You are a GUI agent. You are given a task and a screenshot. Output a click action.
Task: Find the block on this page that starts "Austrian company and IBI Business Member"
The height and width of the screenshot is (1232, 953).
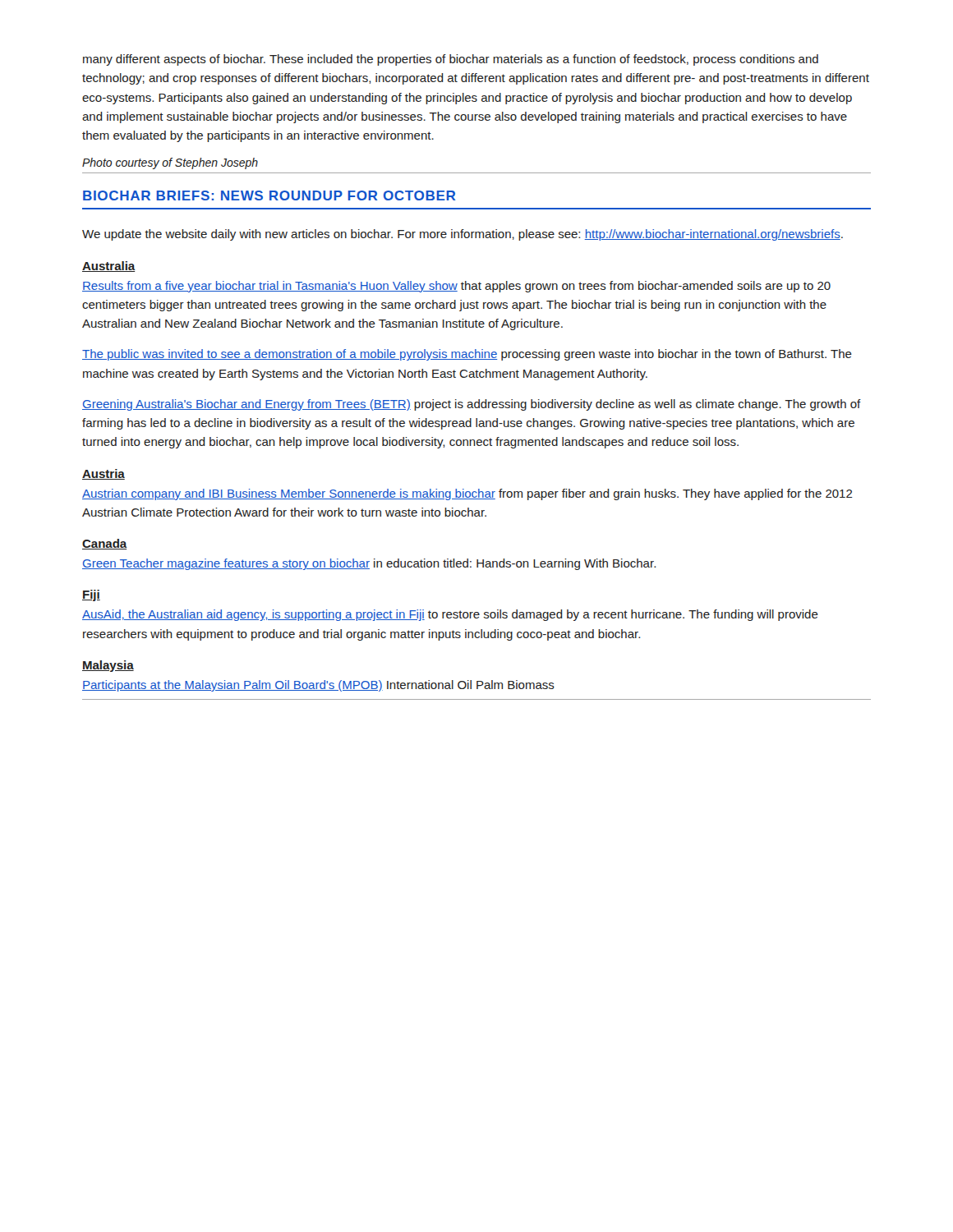[x=467, y=502]
